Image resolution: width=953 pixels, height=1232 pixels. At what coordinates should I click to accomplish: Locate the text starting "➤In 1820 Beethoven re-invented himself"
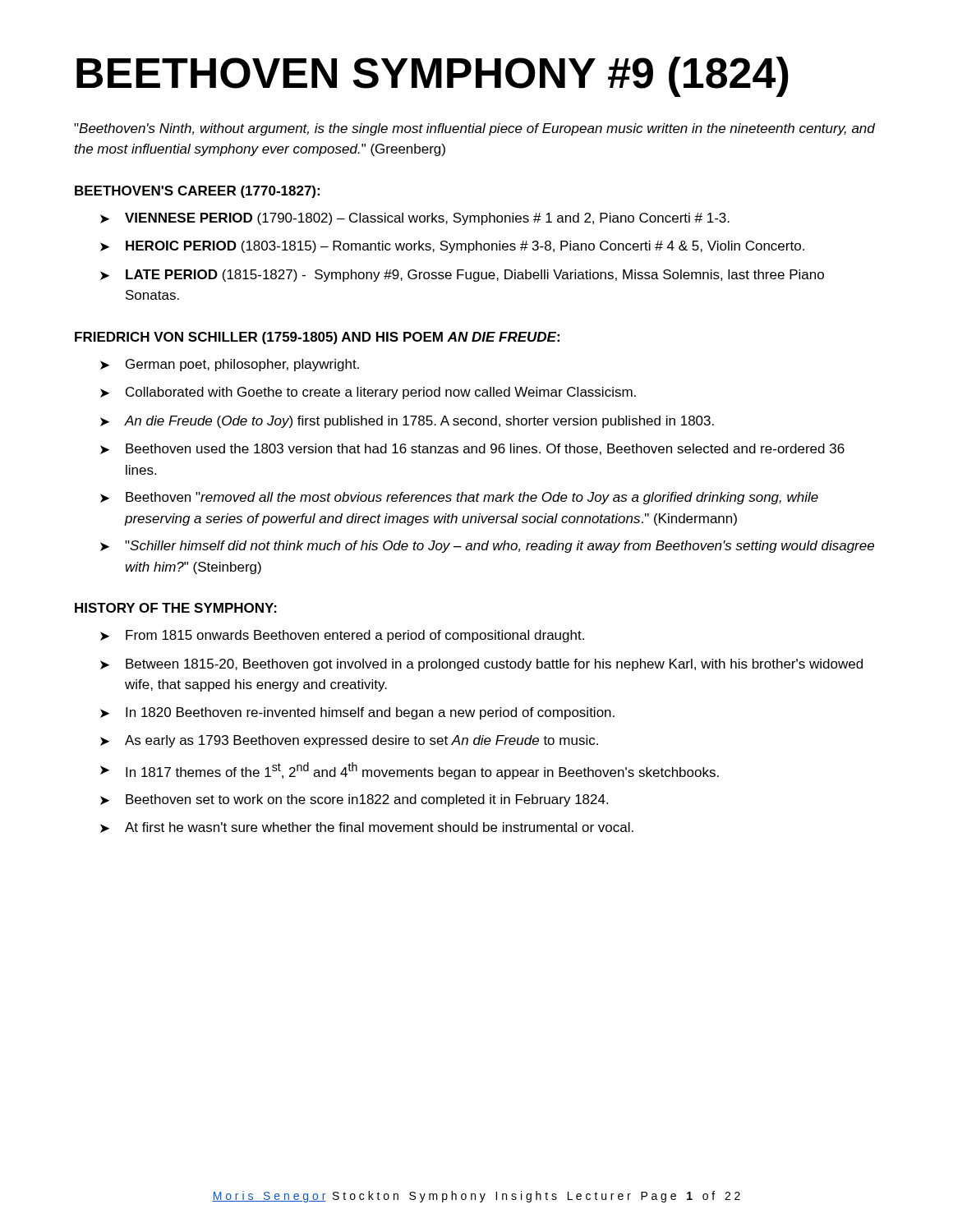pyautogui.click(x=489, y=713)
